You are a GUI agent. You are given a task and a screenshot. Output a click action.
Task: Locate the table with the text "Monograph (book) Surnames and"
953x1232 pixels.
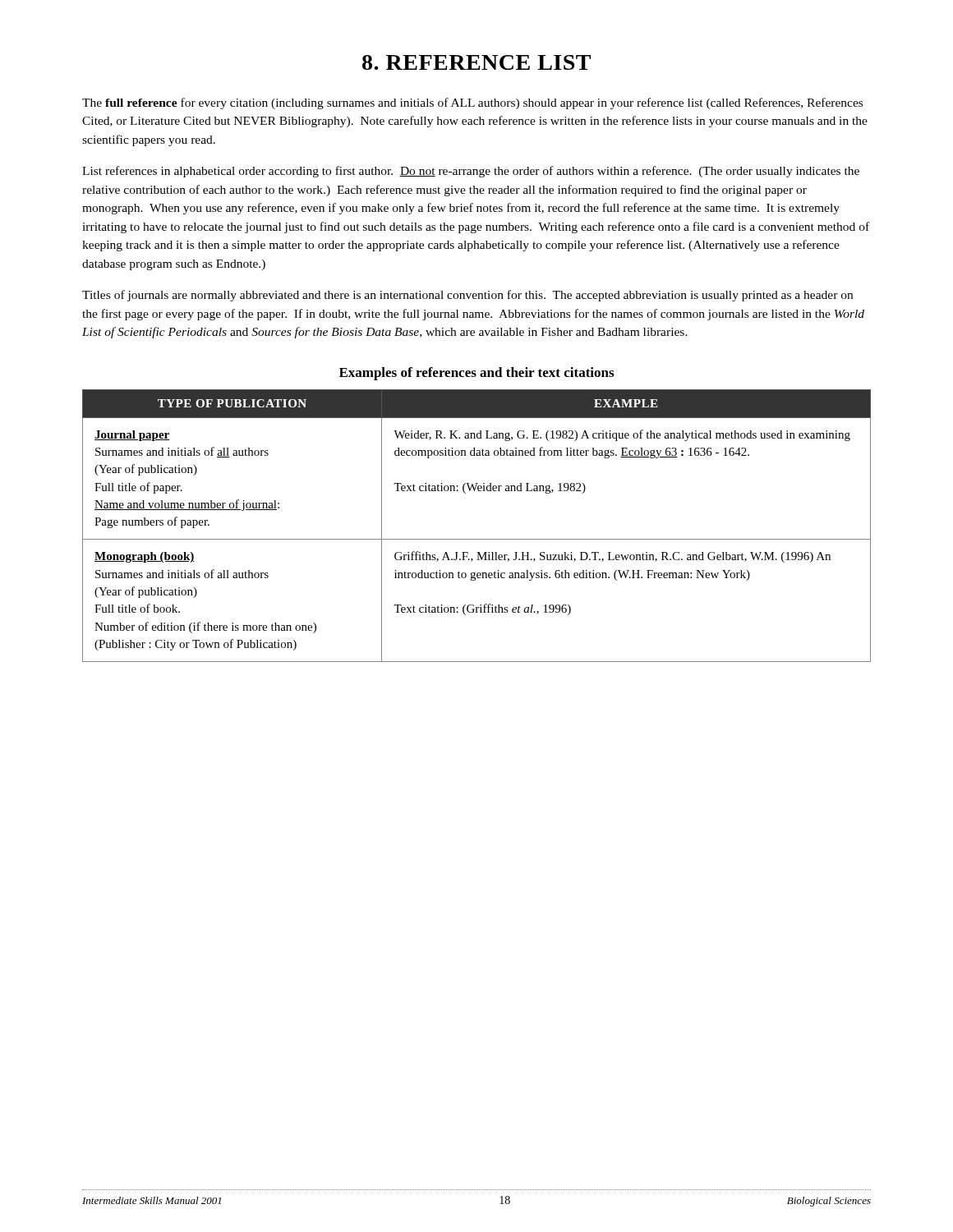pyautogui.click(x=476, y=526)
